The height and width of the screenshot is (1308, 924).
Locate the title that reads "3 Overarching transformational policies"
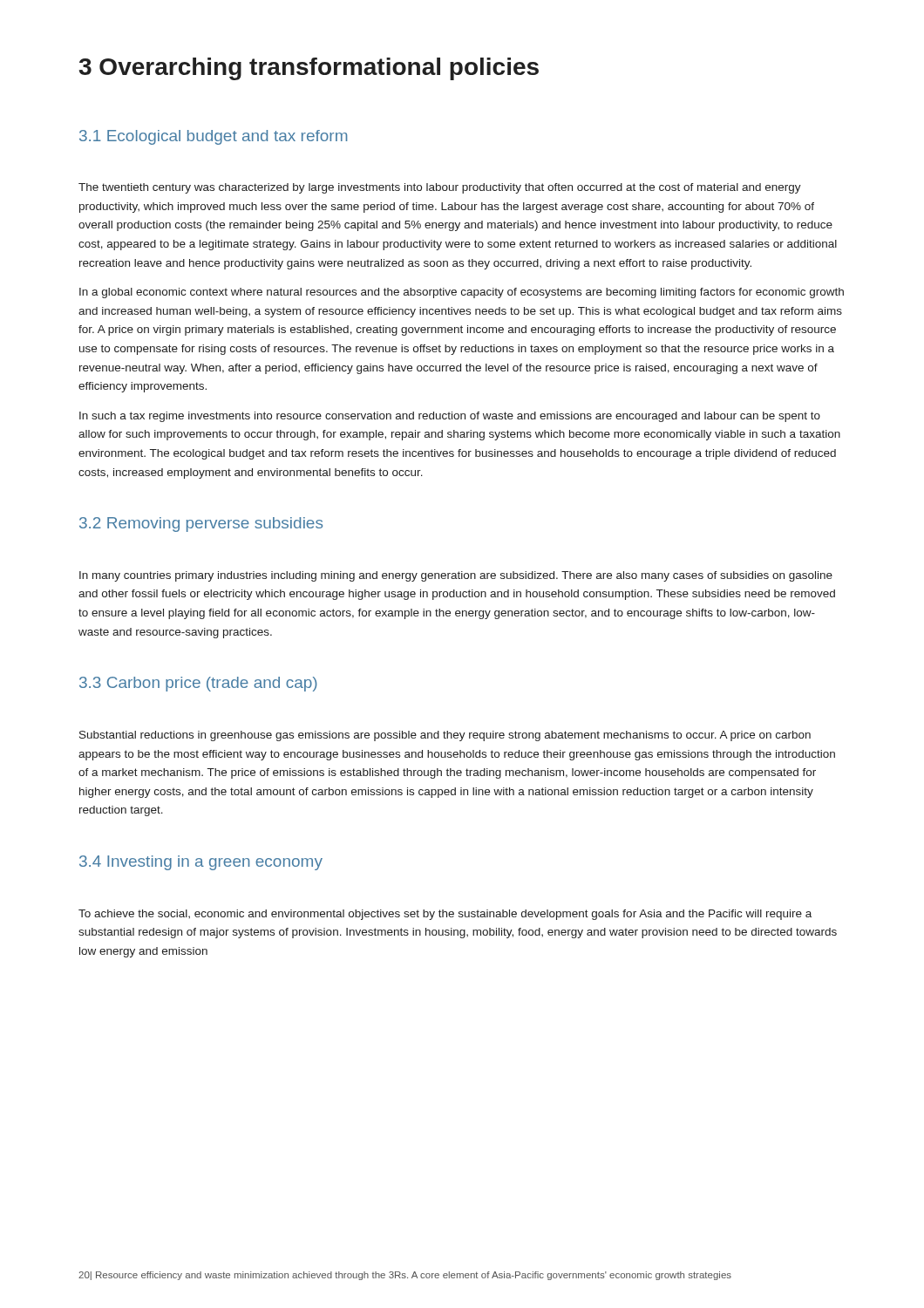point(462,67)
